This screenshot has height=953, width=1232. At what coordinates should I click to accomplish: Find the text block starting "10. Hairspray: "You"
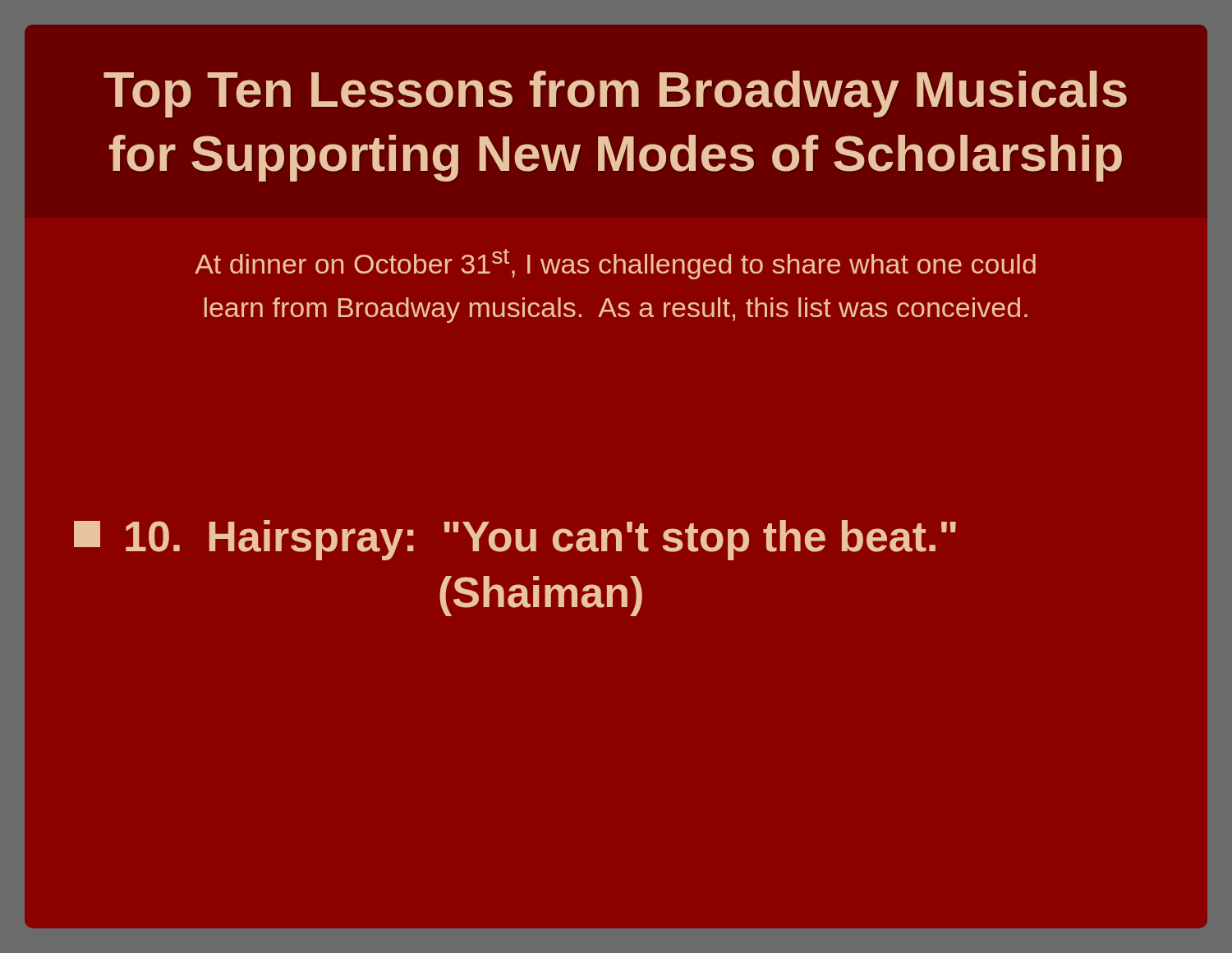516,565
